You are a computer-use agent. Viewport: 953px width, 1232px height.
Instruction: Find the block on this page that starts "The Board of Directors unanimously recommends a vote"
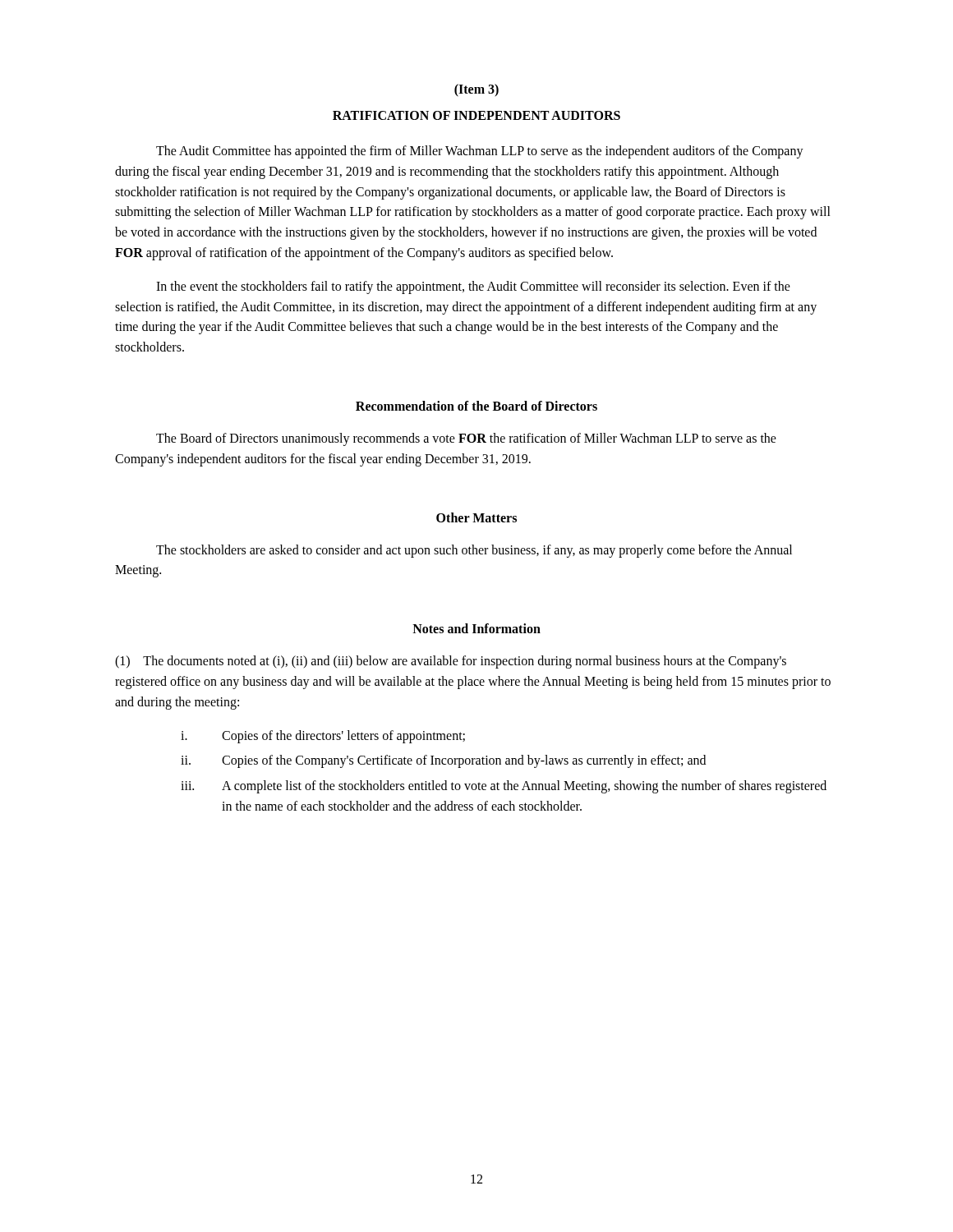coord(446,448)
